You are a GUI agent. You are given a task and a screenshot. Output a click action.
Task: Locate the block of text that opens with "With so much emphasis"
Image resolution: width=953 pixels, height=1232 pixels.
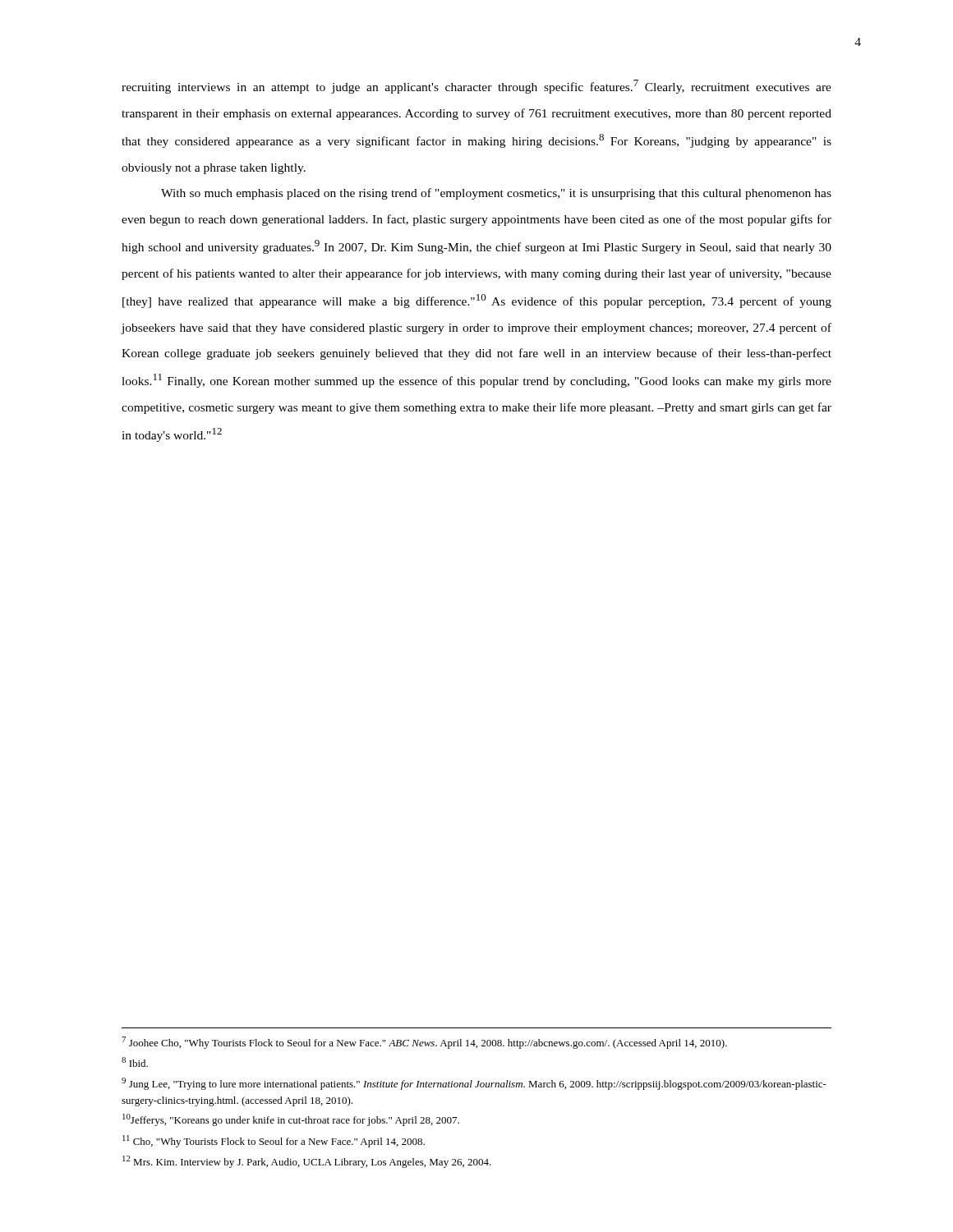click(476, 314)
